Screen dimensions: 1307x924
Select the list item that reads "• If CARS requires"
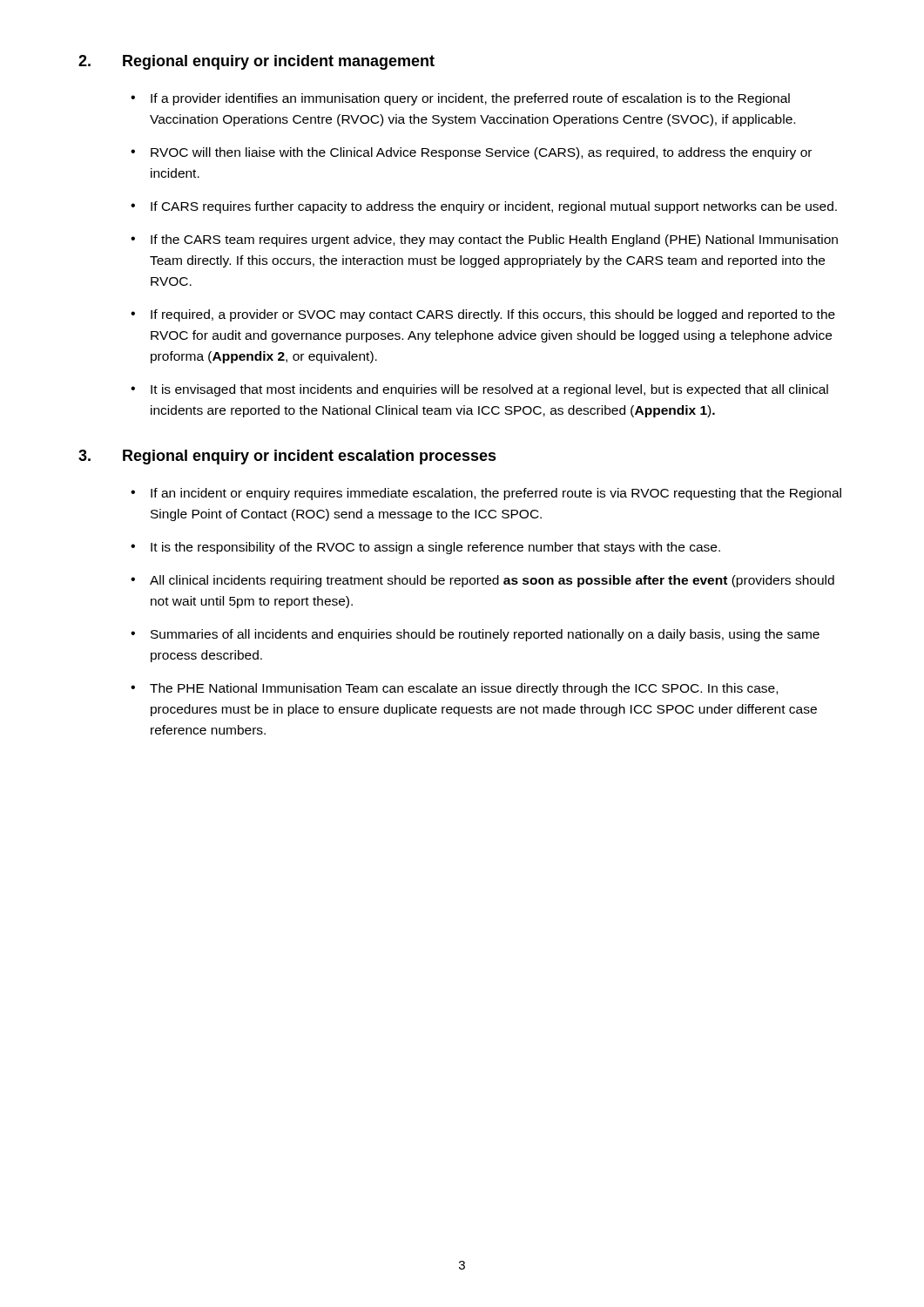(484, 207)
